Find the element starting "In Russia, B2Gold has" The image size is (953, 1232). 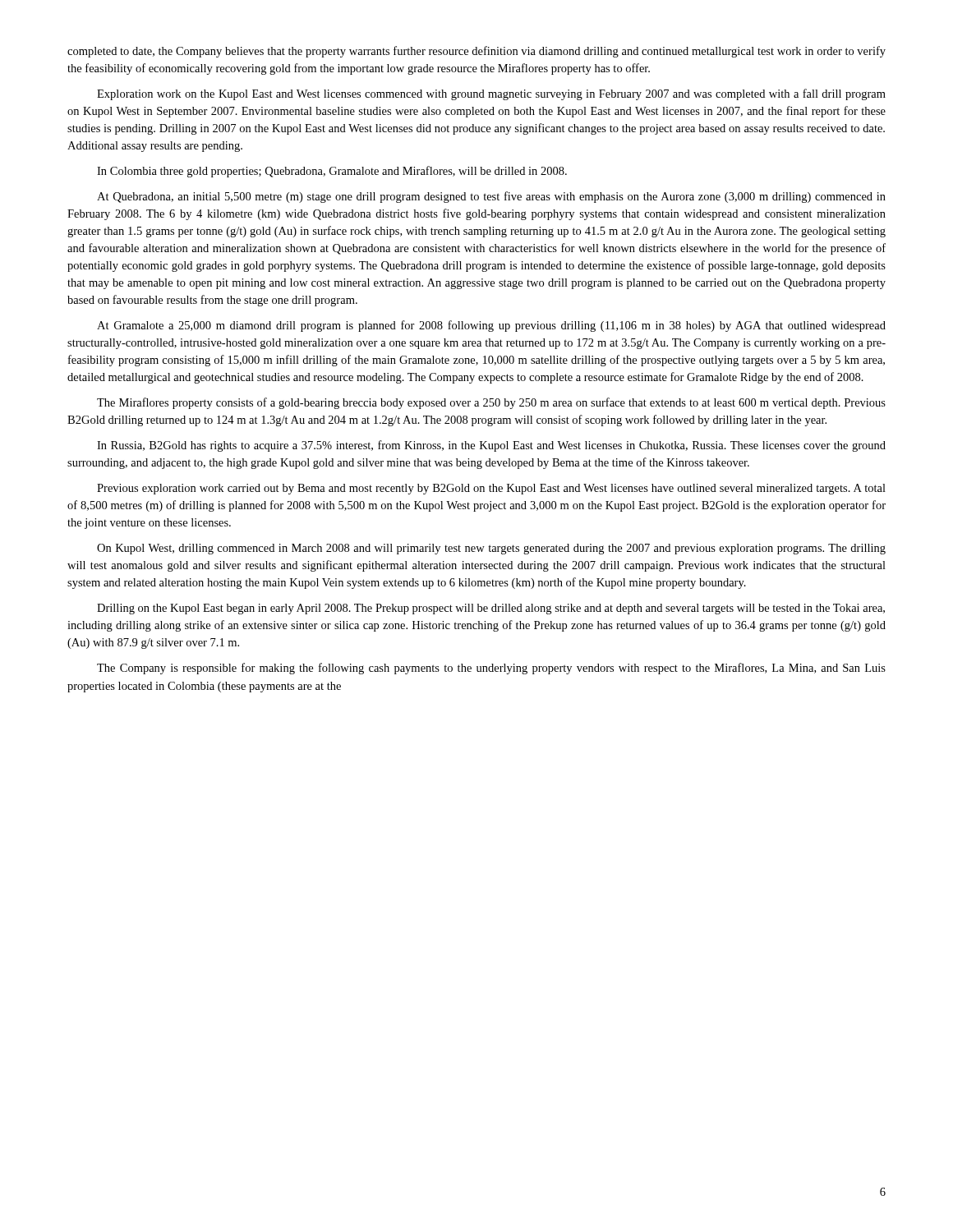tap(476, 454)
